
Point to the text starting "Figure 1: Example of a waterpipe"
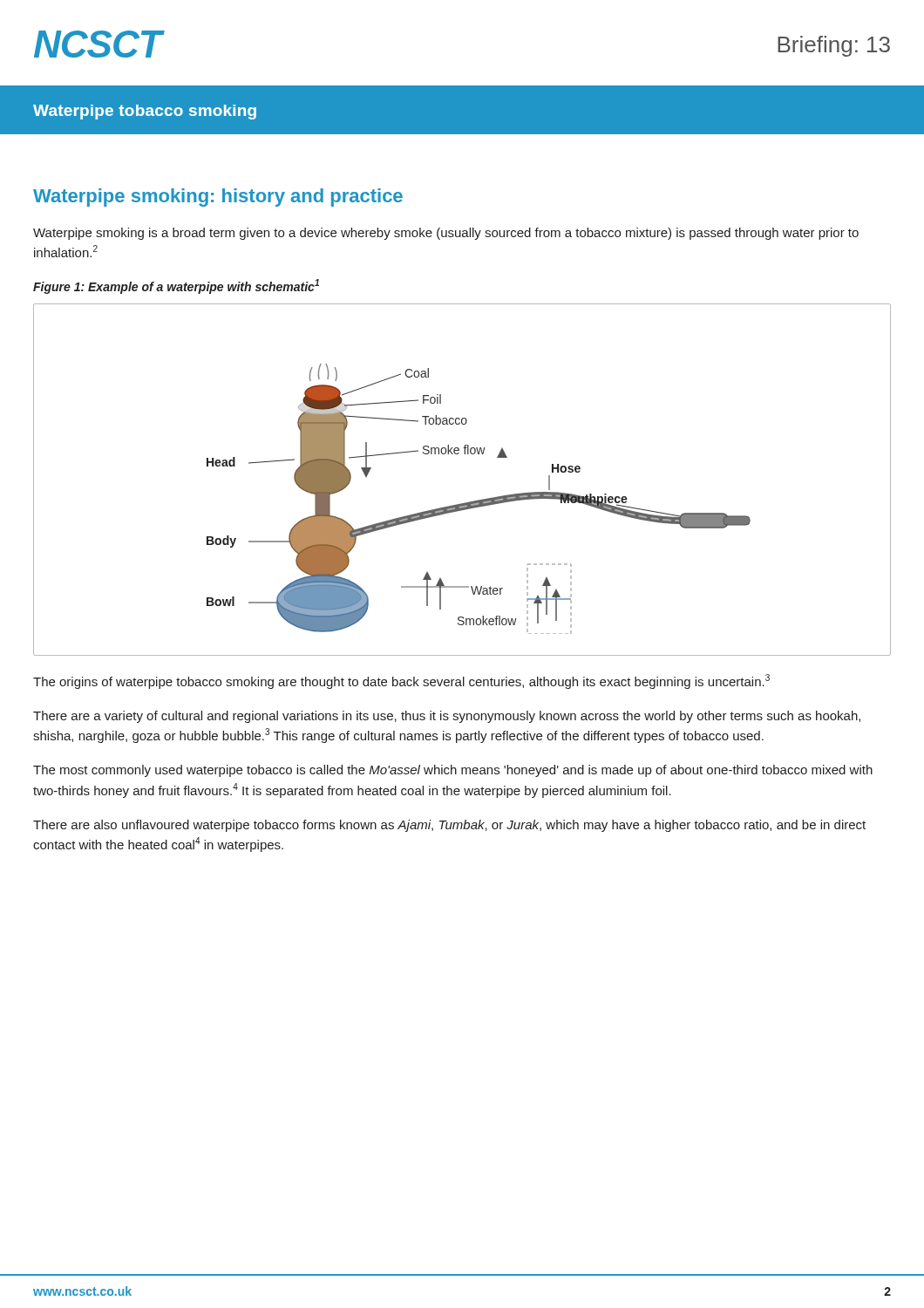tap(176, 286)
